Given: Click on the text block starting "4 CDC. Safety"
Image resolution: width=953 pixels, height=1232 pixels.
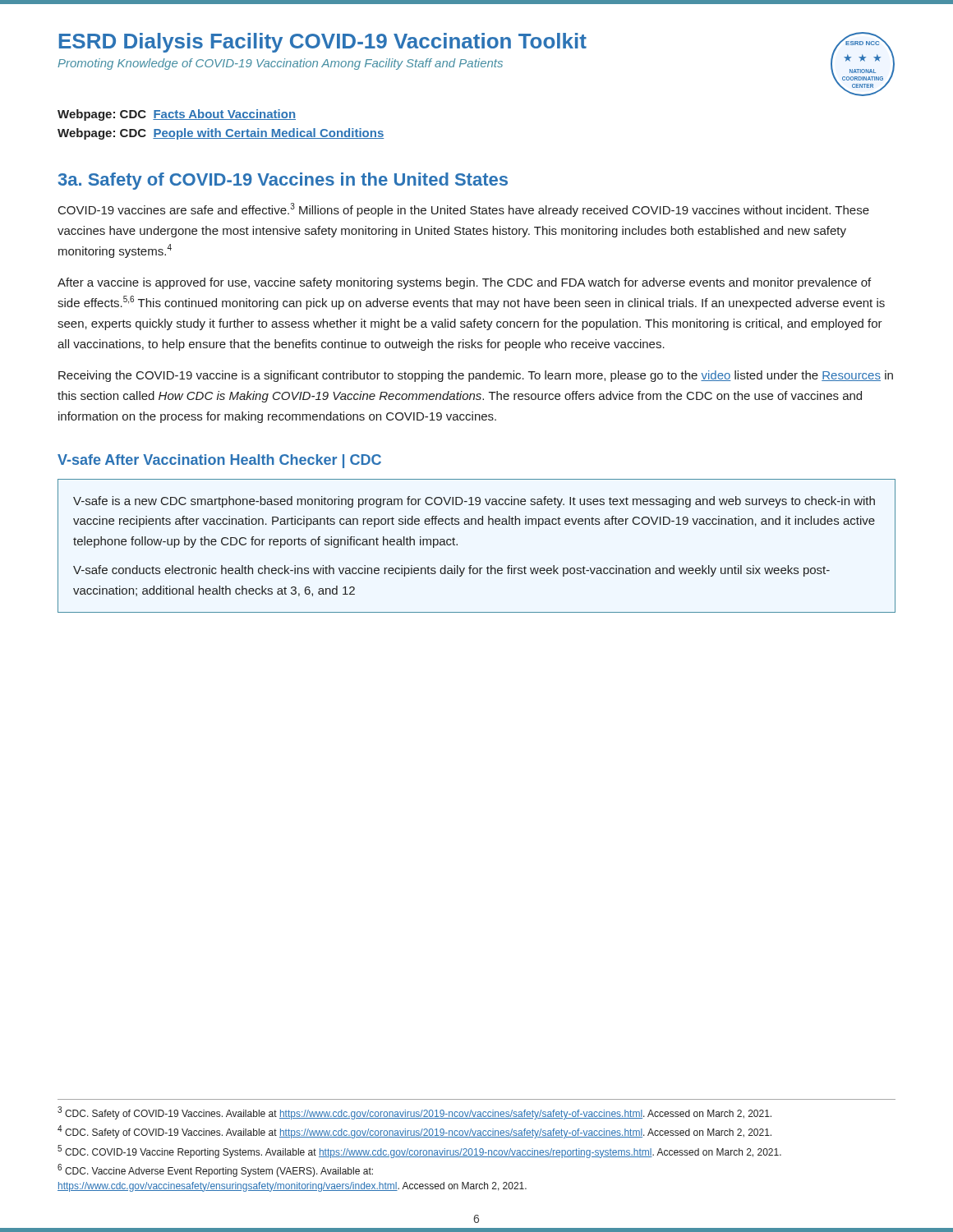Looking at the screenshot, I should [x=415, y=1132].
